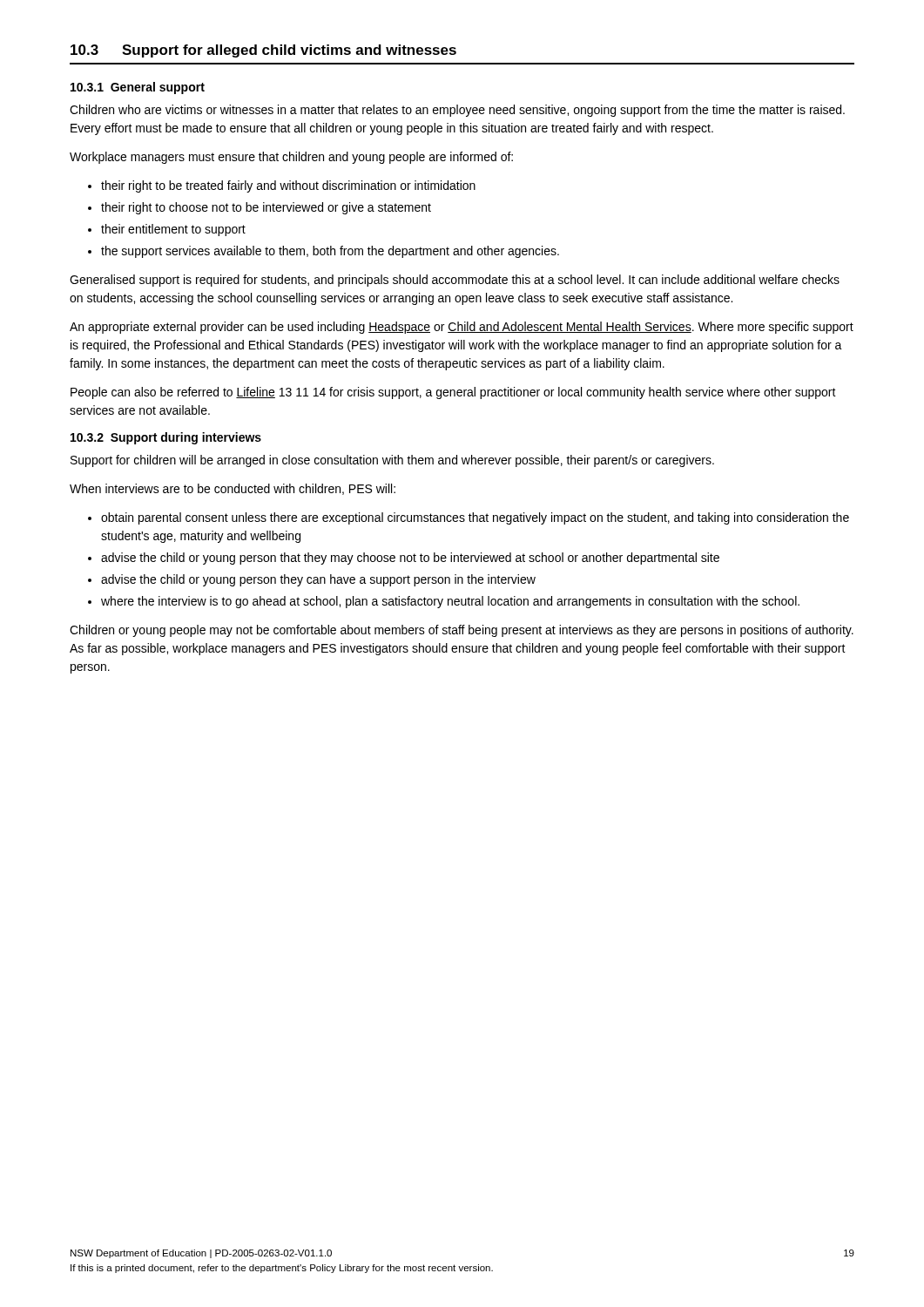Image resolution: width=924 pixels, height=1307 pixels.
Task: Click on the region starting "Children or young"
Action: [x=462, y=649]
